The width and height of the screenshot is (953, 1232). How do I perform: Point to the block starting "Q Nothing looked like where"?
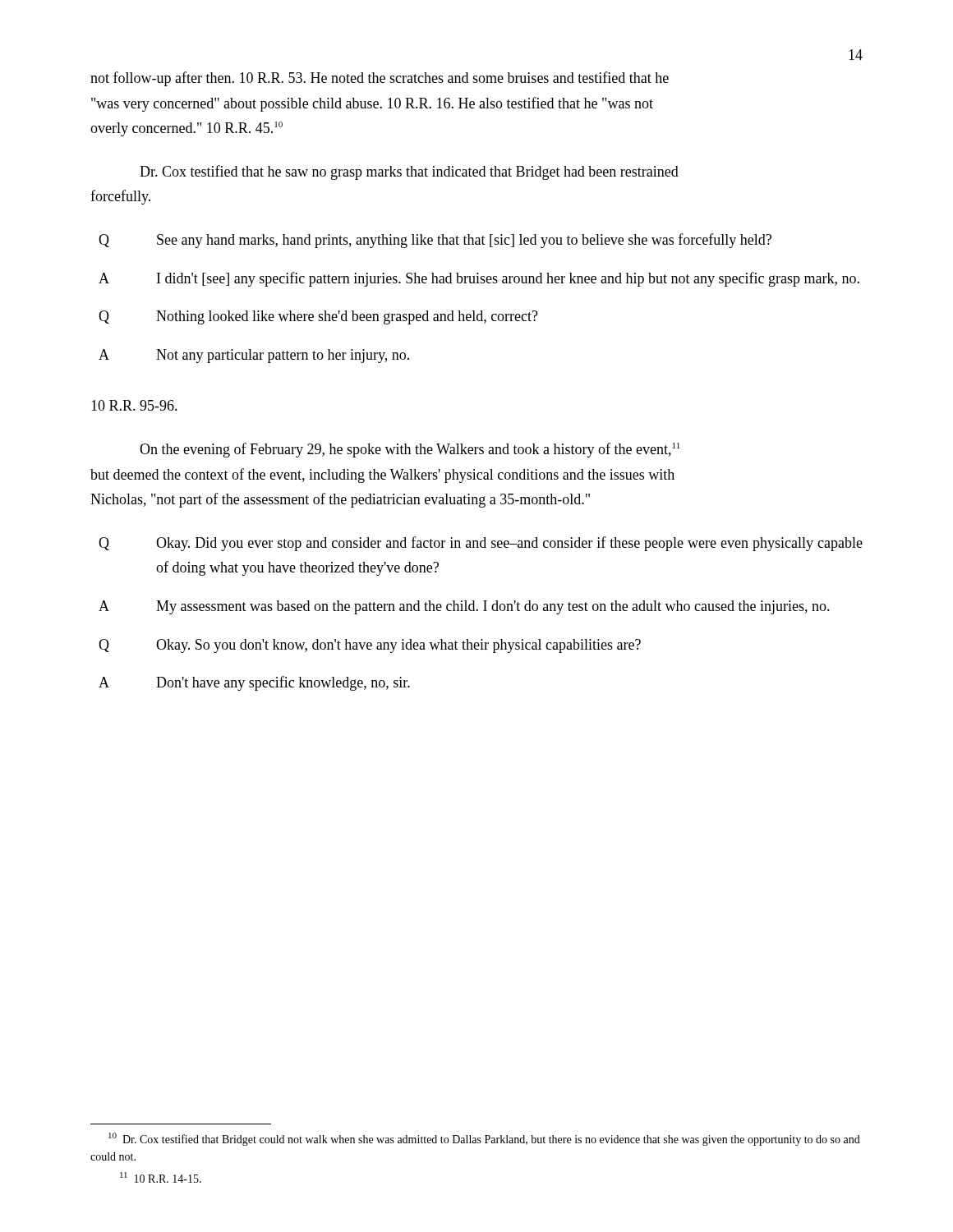476,317
